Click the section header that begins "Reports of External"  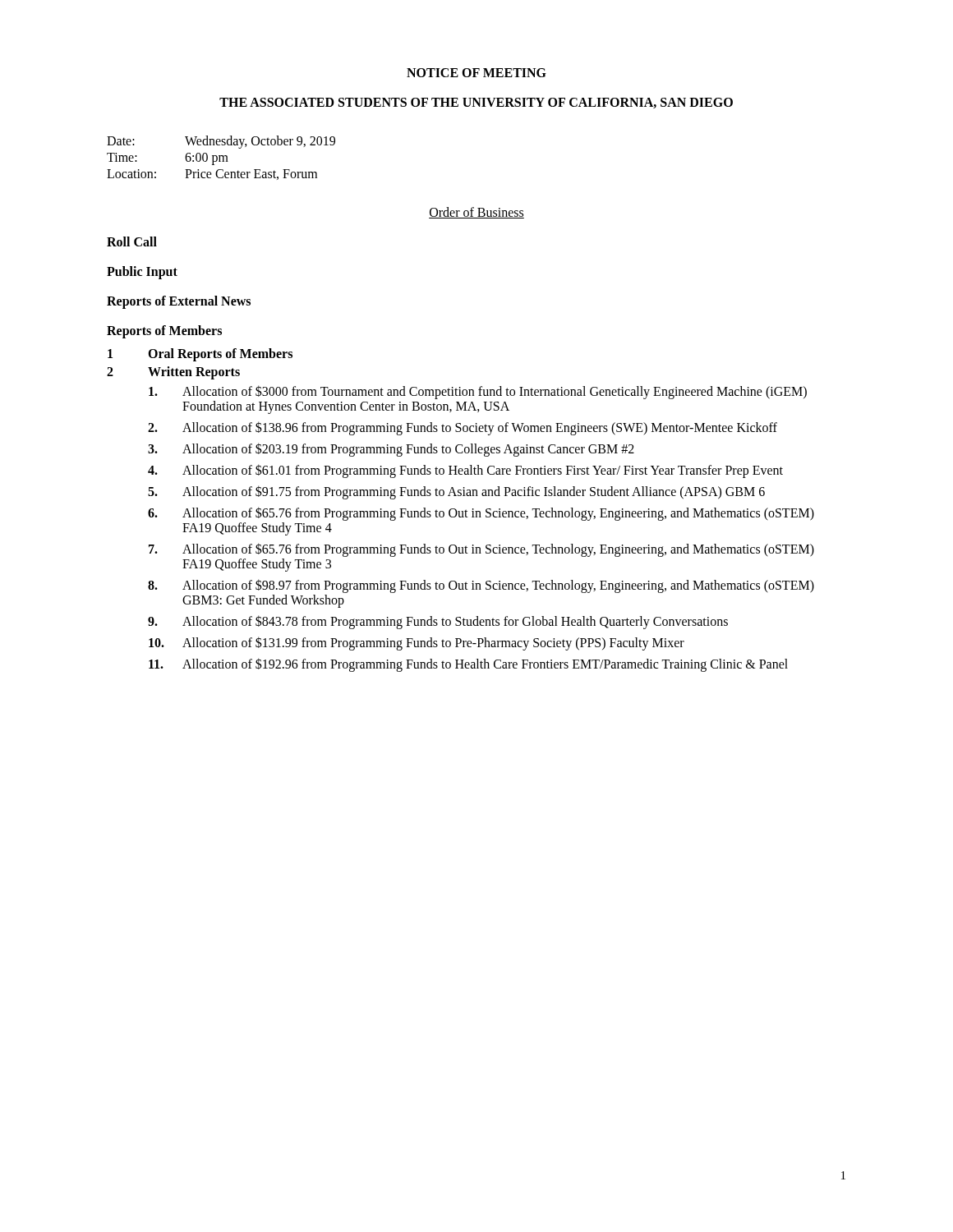(179, 301)
